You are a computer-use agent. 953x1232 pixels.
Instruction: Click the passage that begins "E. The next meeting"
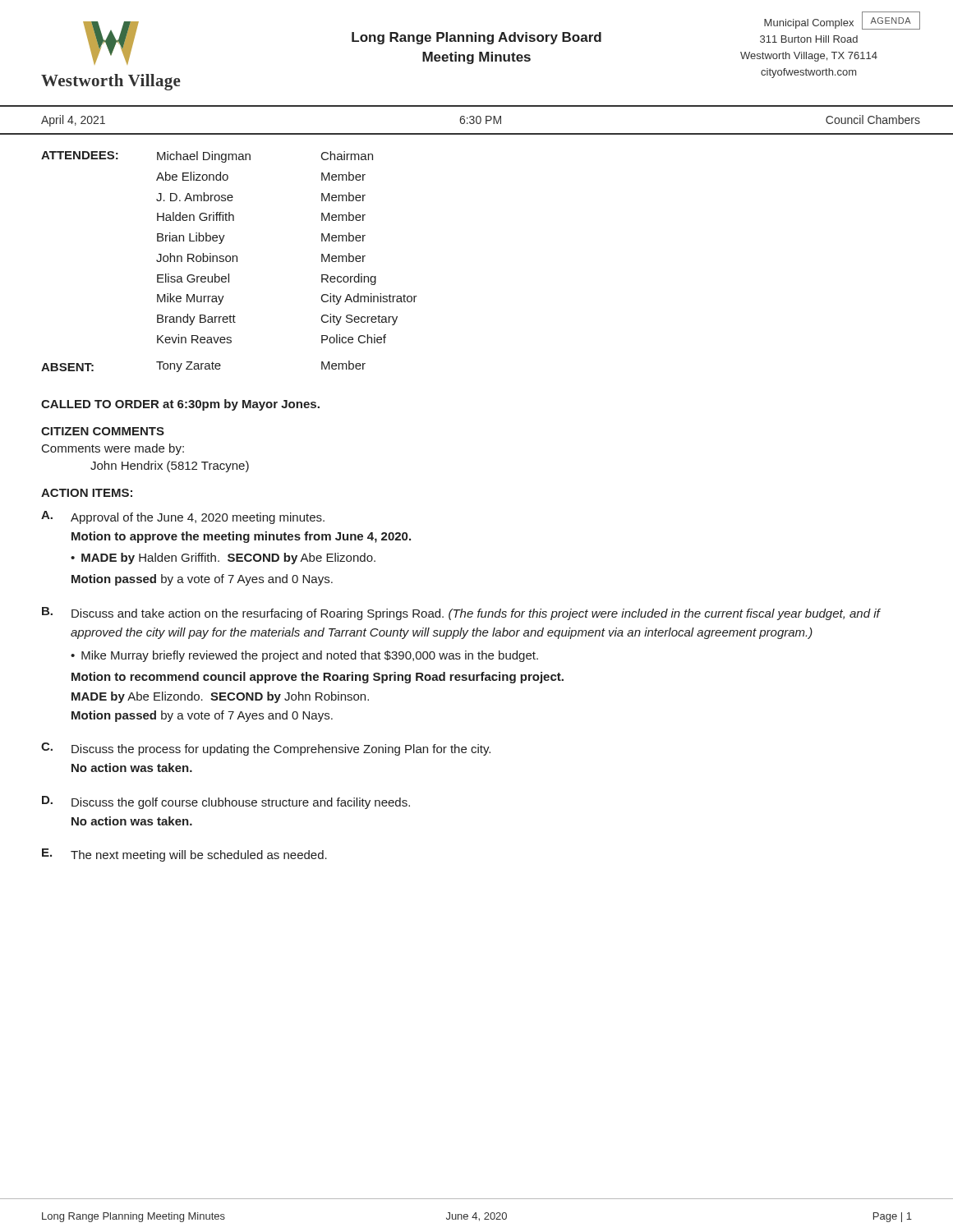click(184, 855)
